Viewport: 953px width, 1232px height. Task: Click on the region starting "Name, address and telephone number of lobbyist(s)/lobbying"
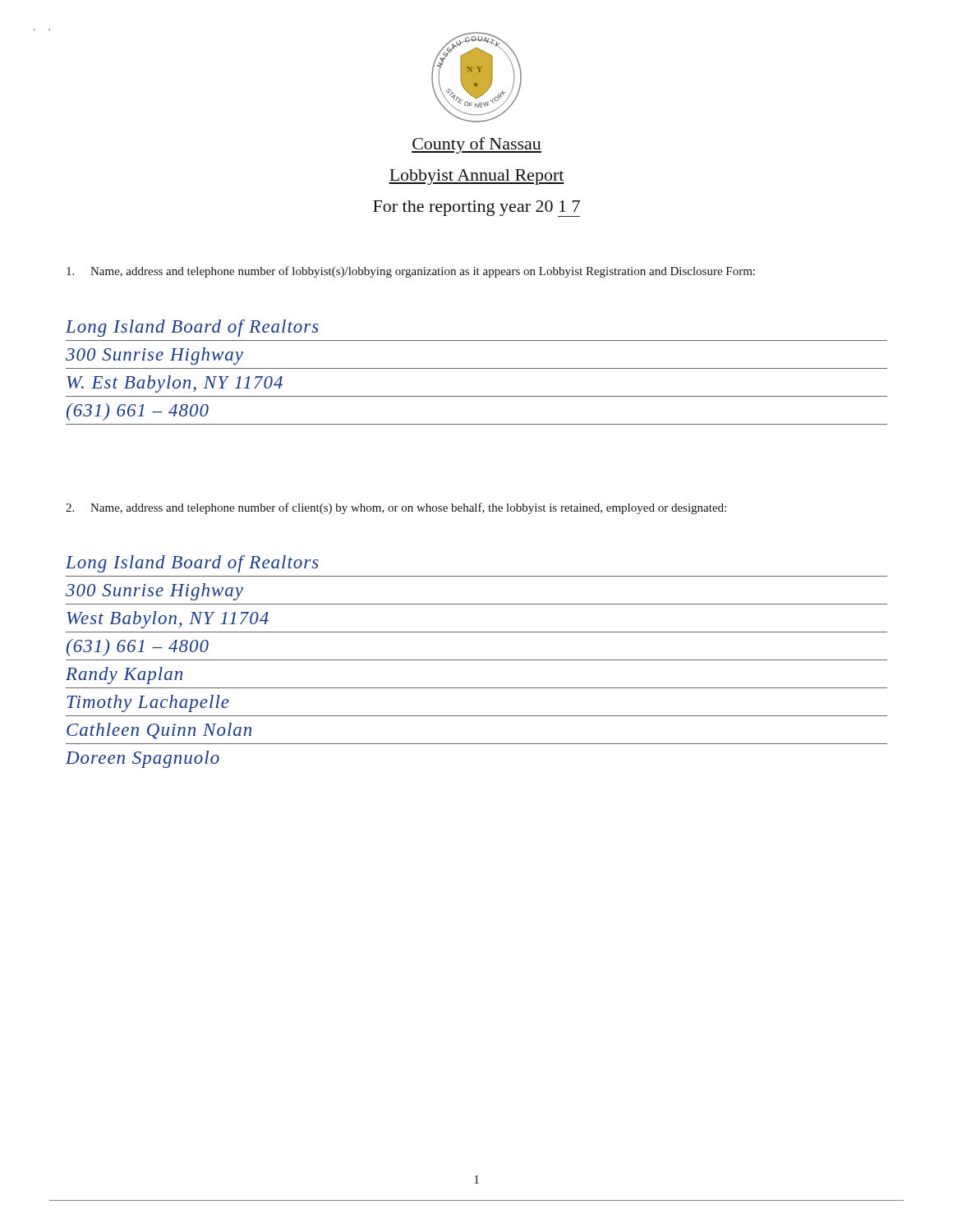click(x=411, y=271)
